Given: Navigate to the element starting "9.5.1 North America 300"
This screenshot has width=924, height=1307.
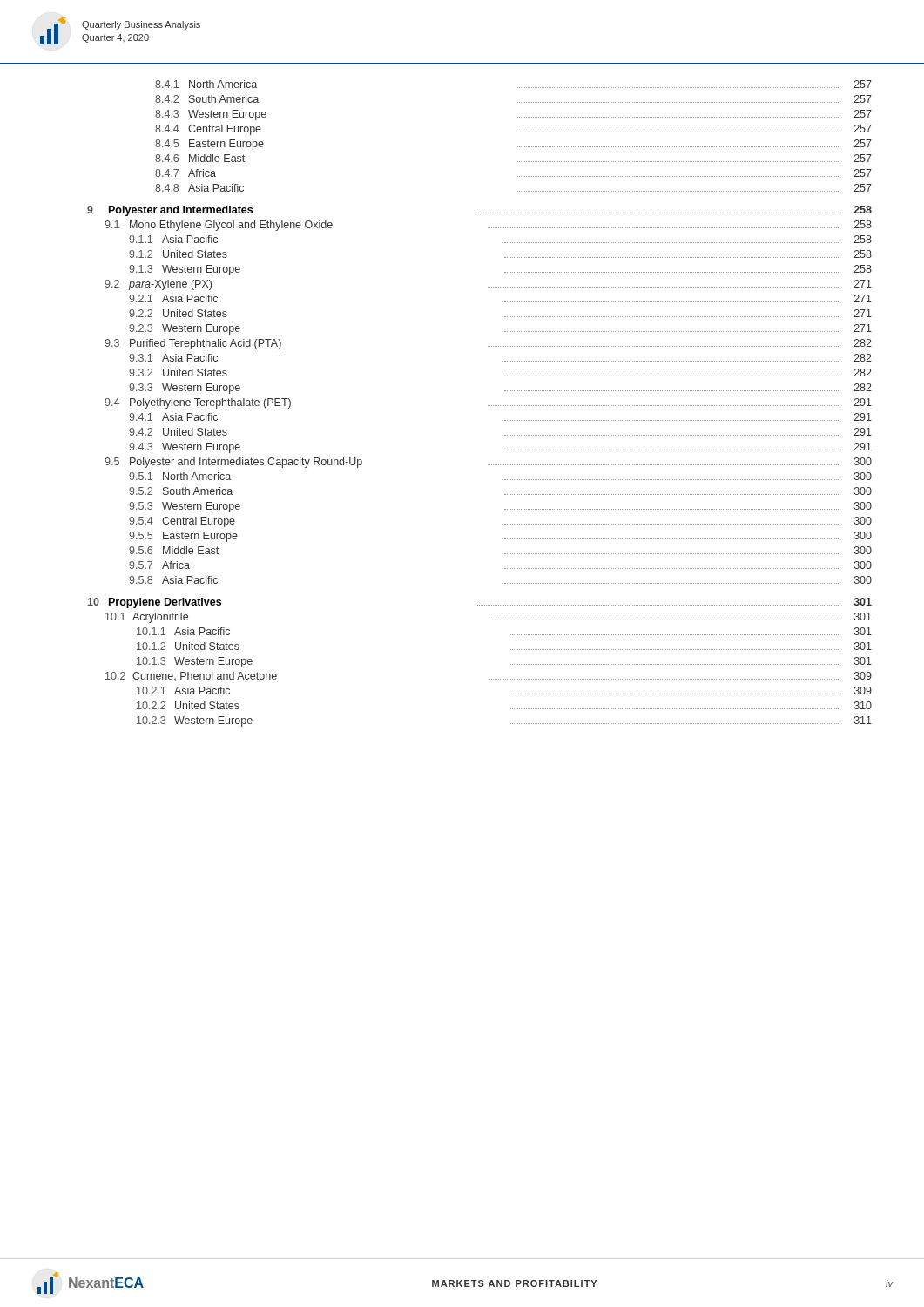Looking at the screenshot, I should (x=500, y=477).
